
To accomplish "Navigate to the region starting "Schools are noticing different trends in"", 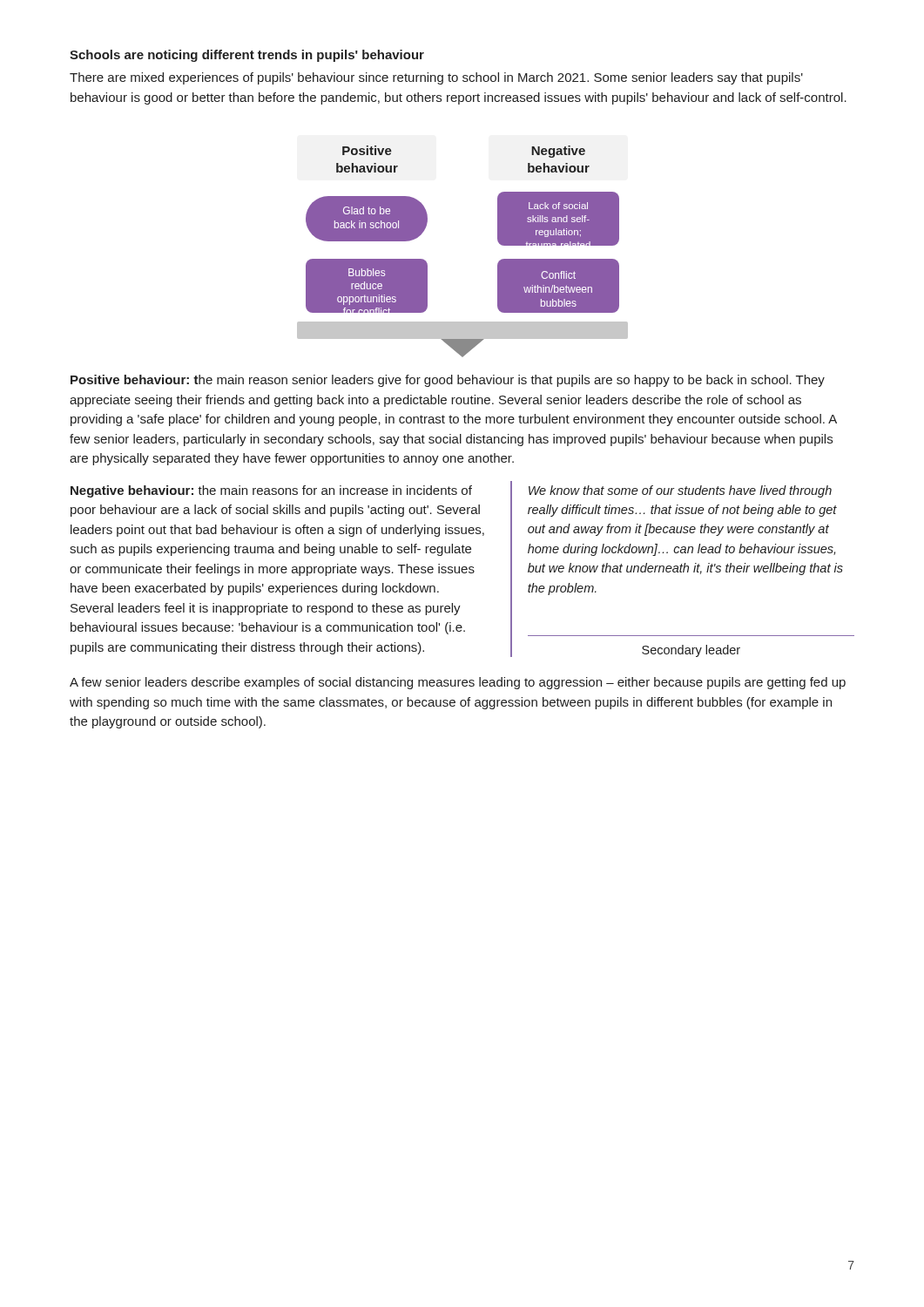I will point(247,54).
